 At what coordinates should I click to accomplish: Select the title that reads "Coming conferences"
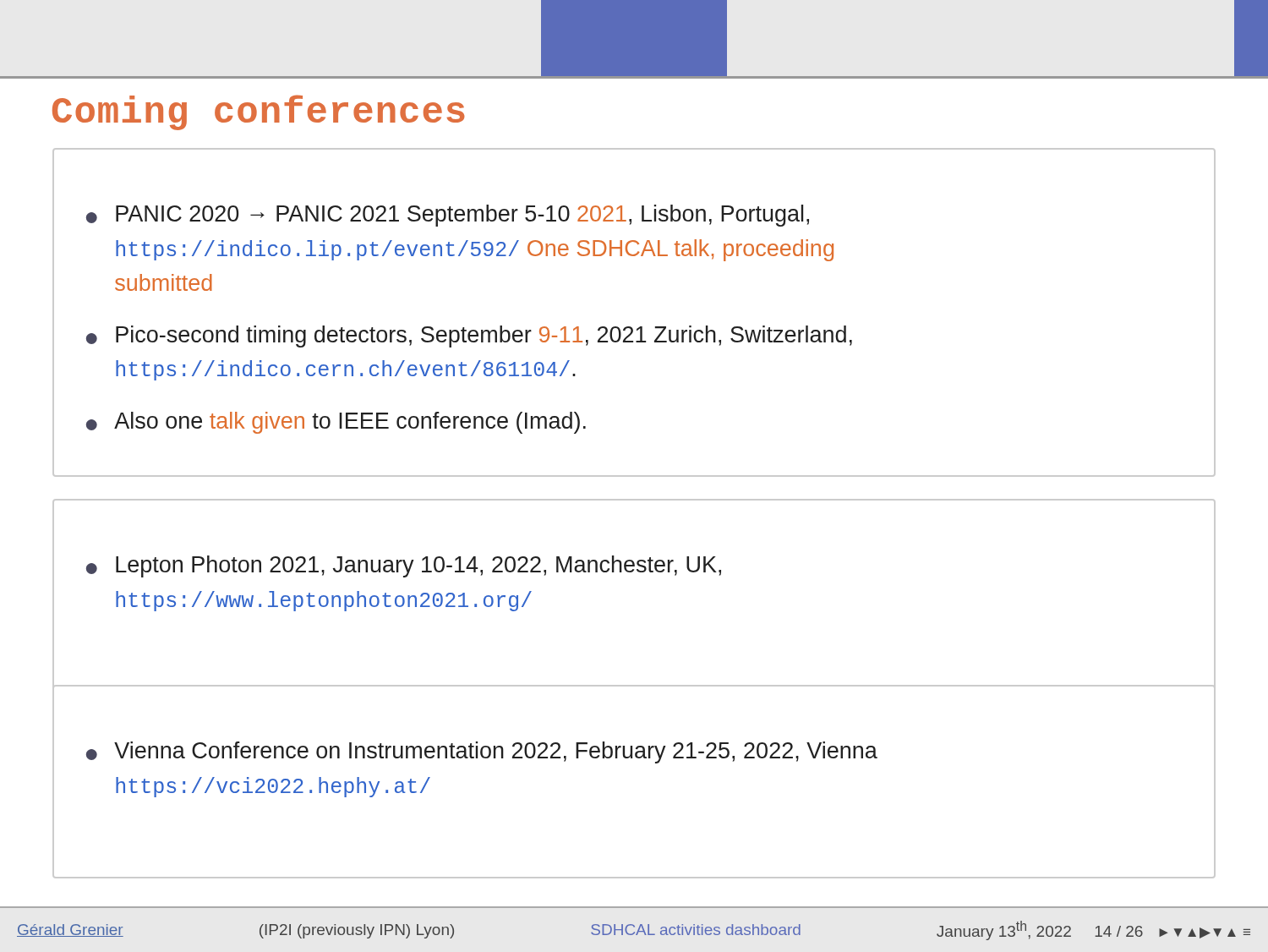click(x=259, y=112)
